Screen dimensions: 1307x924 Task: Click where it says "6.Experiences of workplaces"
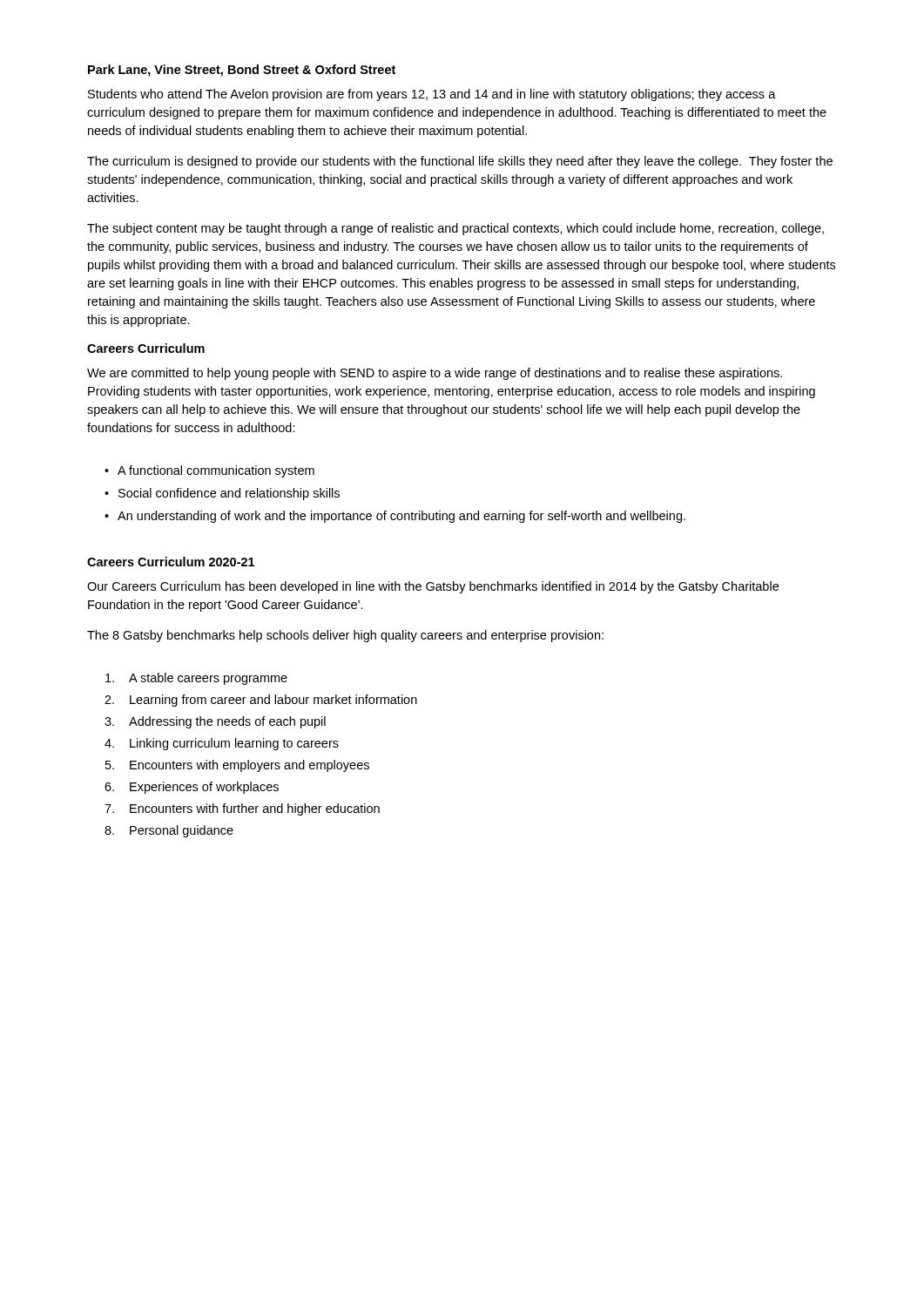192,788
